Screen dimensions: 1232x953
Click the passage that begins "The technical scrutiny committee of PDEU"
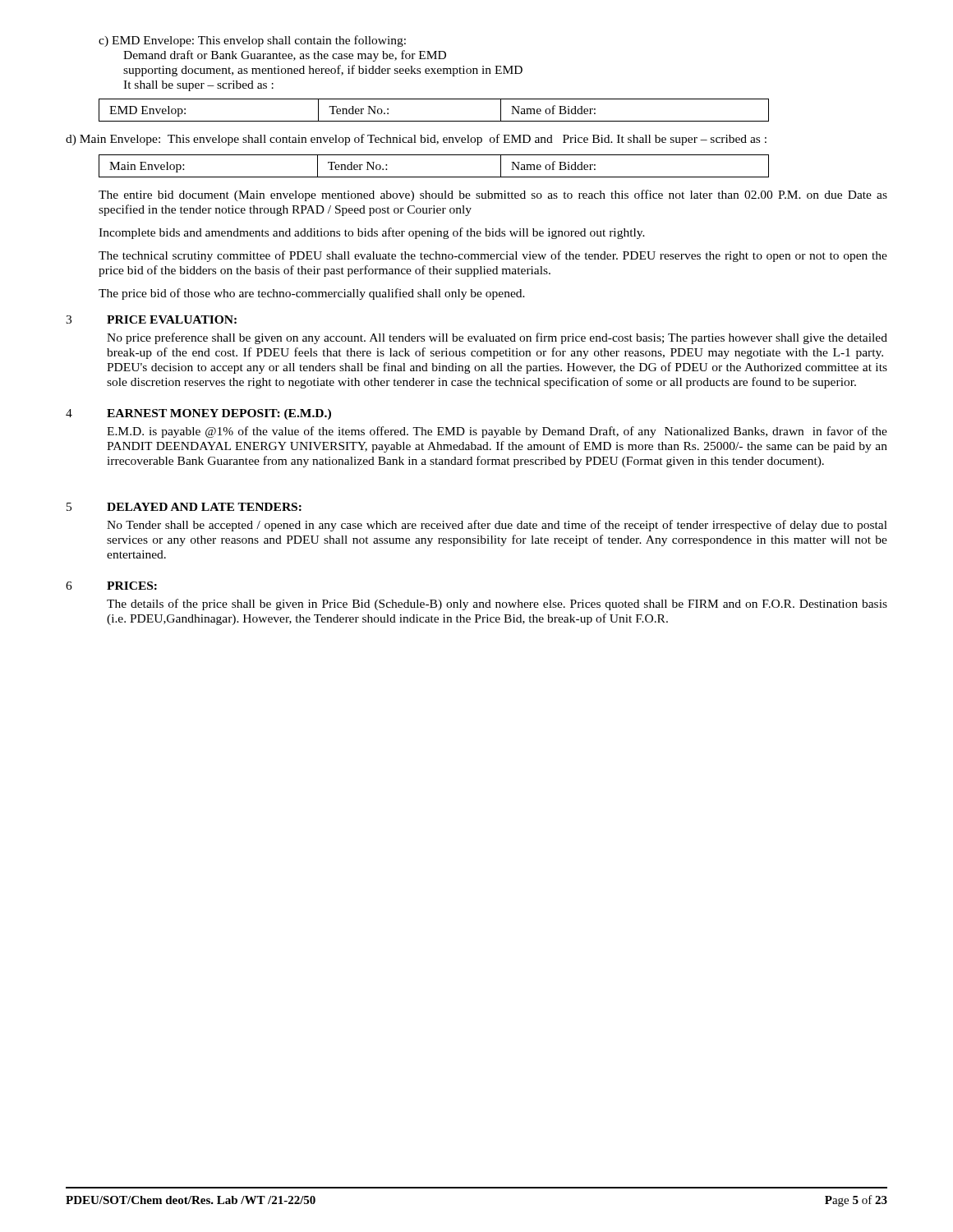(x=493, y=262)
